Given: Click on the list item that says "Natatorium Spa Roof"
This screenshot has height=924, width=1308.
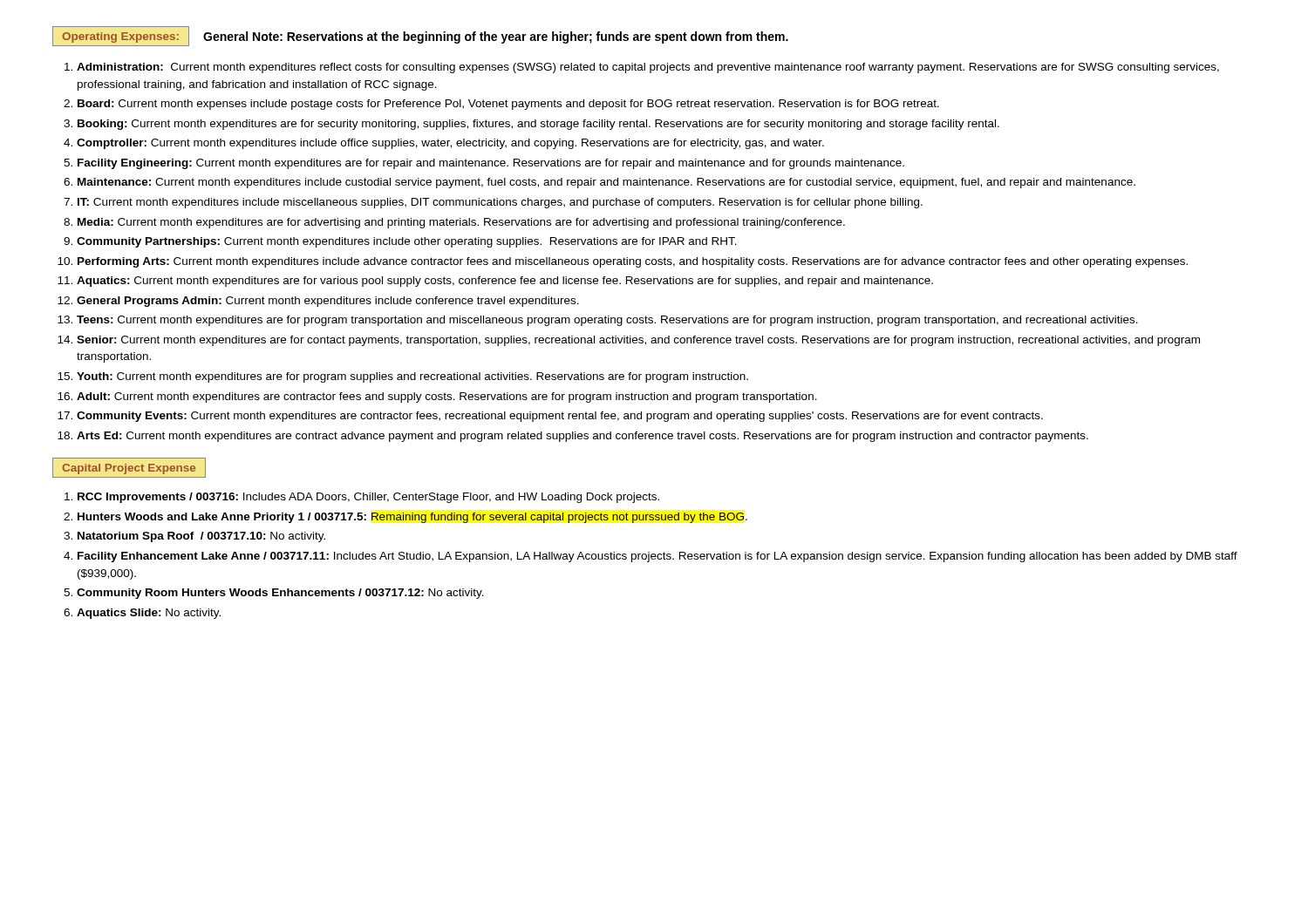Looking at the screenshot, I should 202,536.
